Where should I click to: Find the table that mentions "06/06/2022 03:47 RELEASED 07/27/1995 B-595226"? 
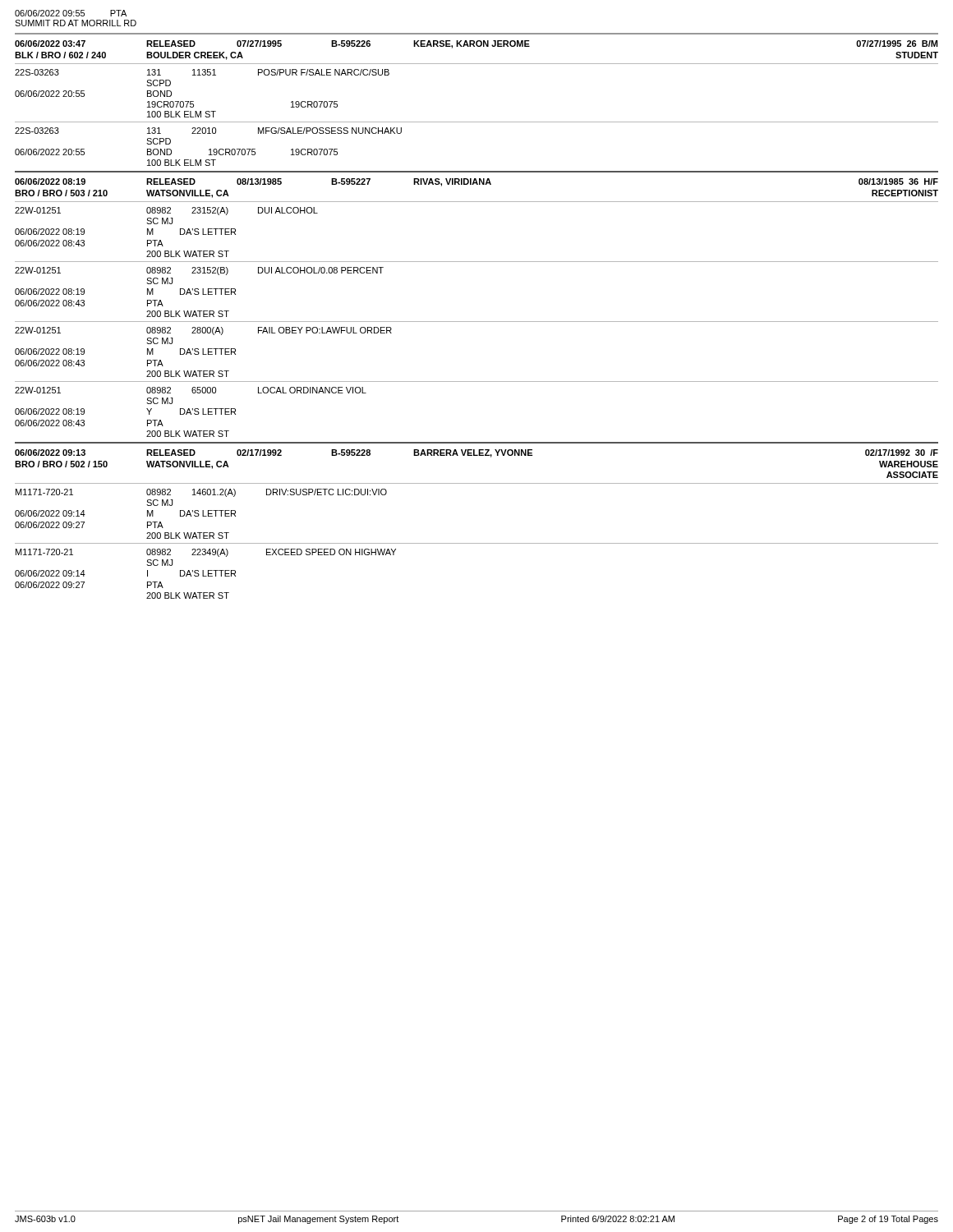476,102
